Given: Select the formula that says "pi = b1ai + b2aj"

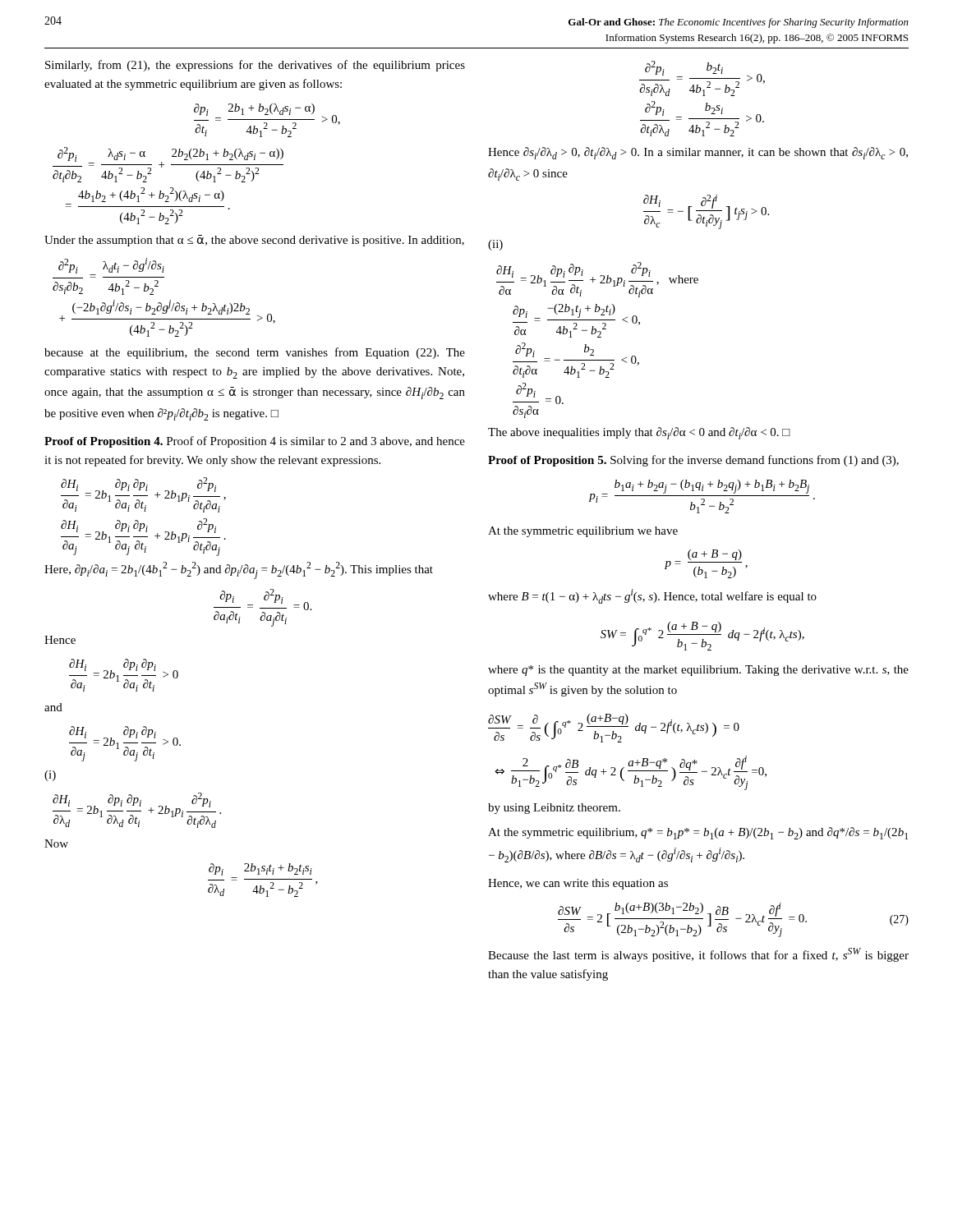Looking at the screenshot, I should (702, 496).
